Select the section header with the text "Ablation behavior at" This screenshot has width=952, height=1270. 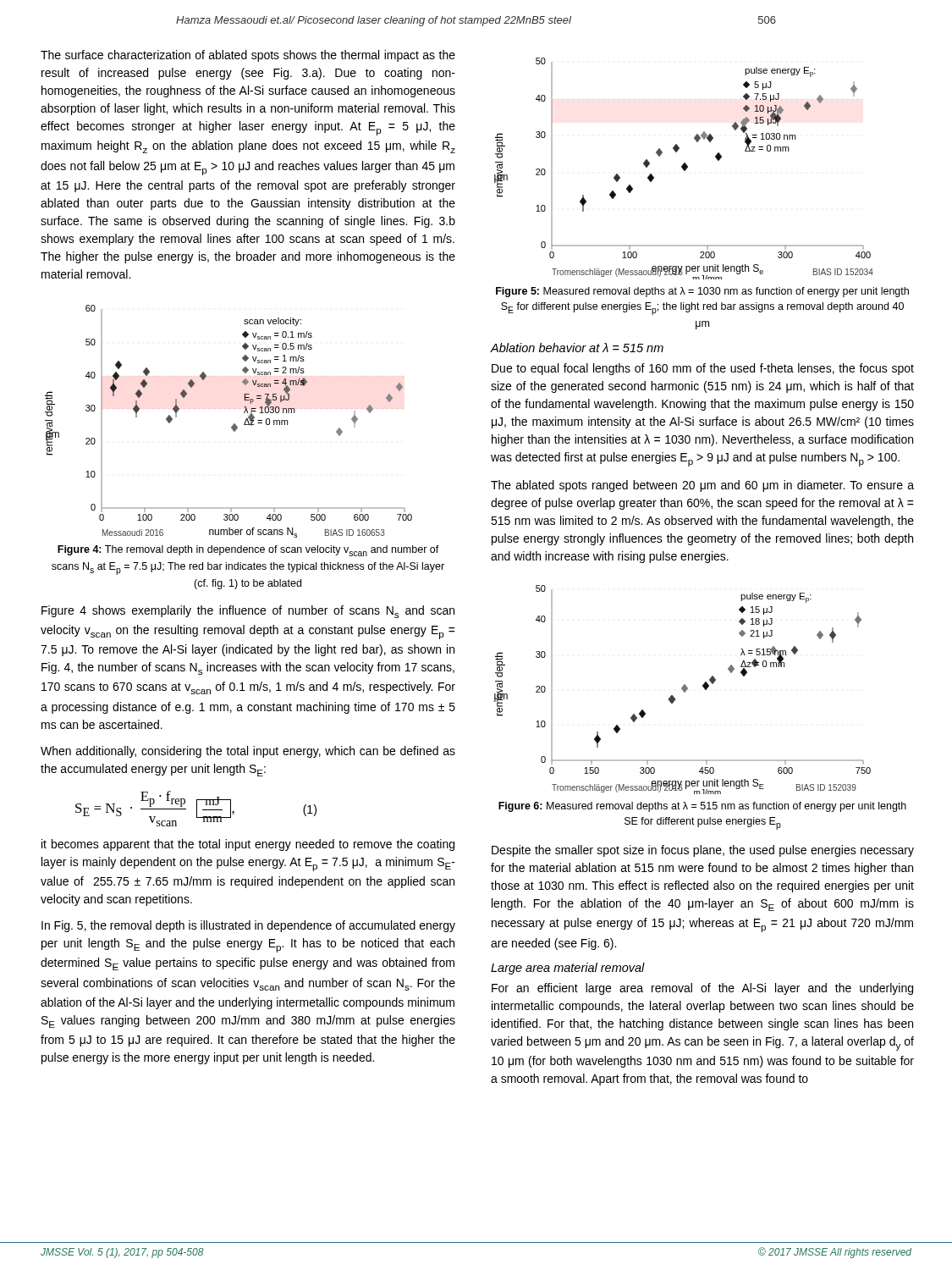click(x=577, y=348)
